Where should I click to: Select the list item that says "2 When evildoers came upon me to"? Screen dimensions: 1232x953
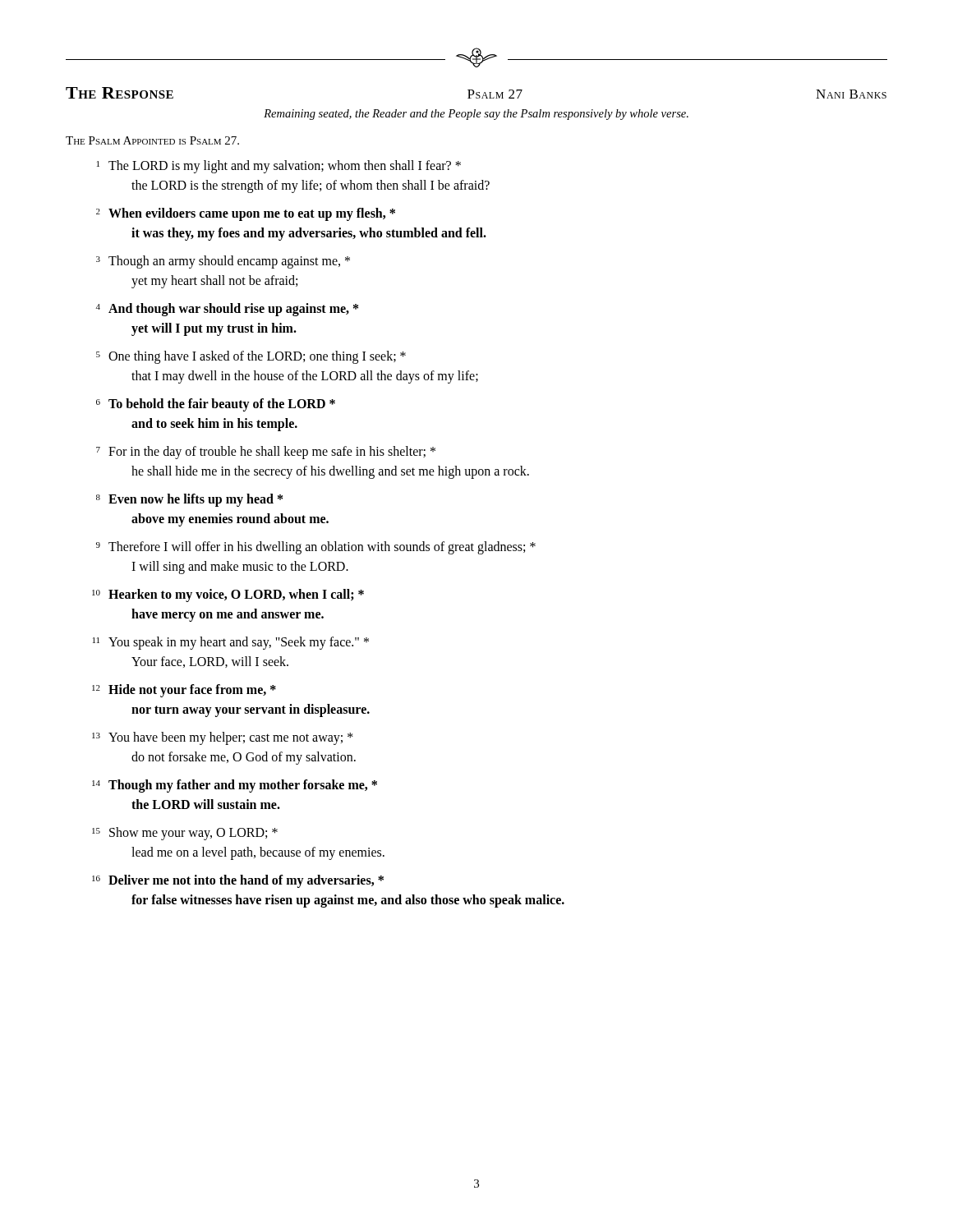point(476,223)
